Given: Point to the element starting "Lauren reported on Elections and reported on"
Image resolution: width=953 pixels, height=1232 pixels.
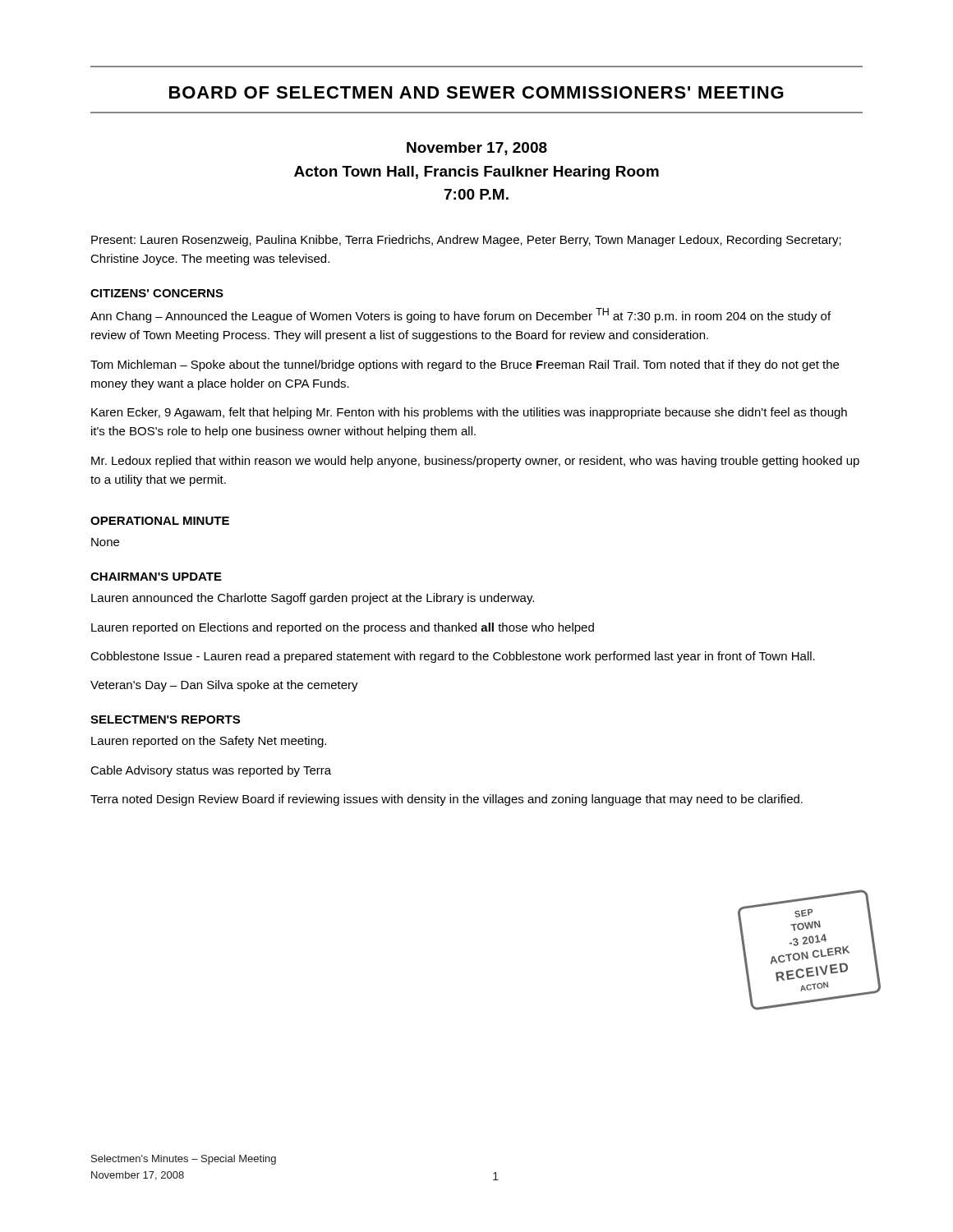Looking at the screenshot, I should pyautogui.click(x=342, y=627).
